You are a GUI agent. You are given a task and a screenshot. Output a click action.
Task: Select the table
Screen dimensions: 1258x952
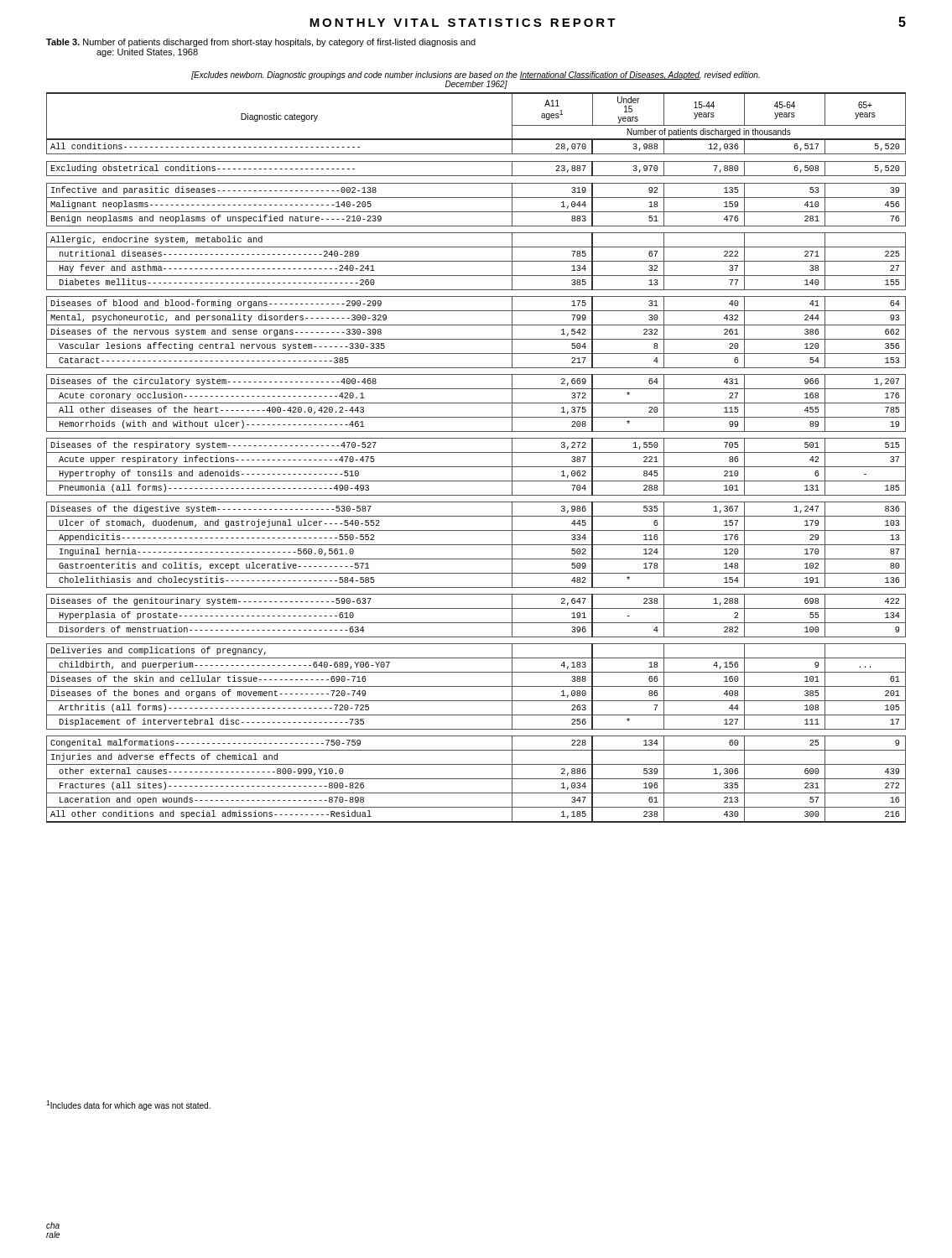pos(476,457)
